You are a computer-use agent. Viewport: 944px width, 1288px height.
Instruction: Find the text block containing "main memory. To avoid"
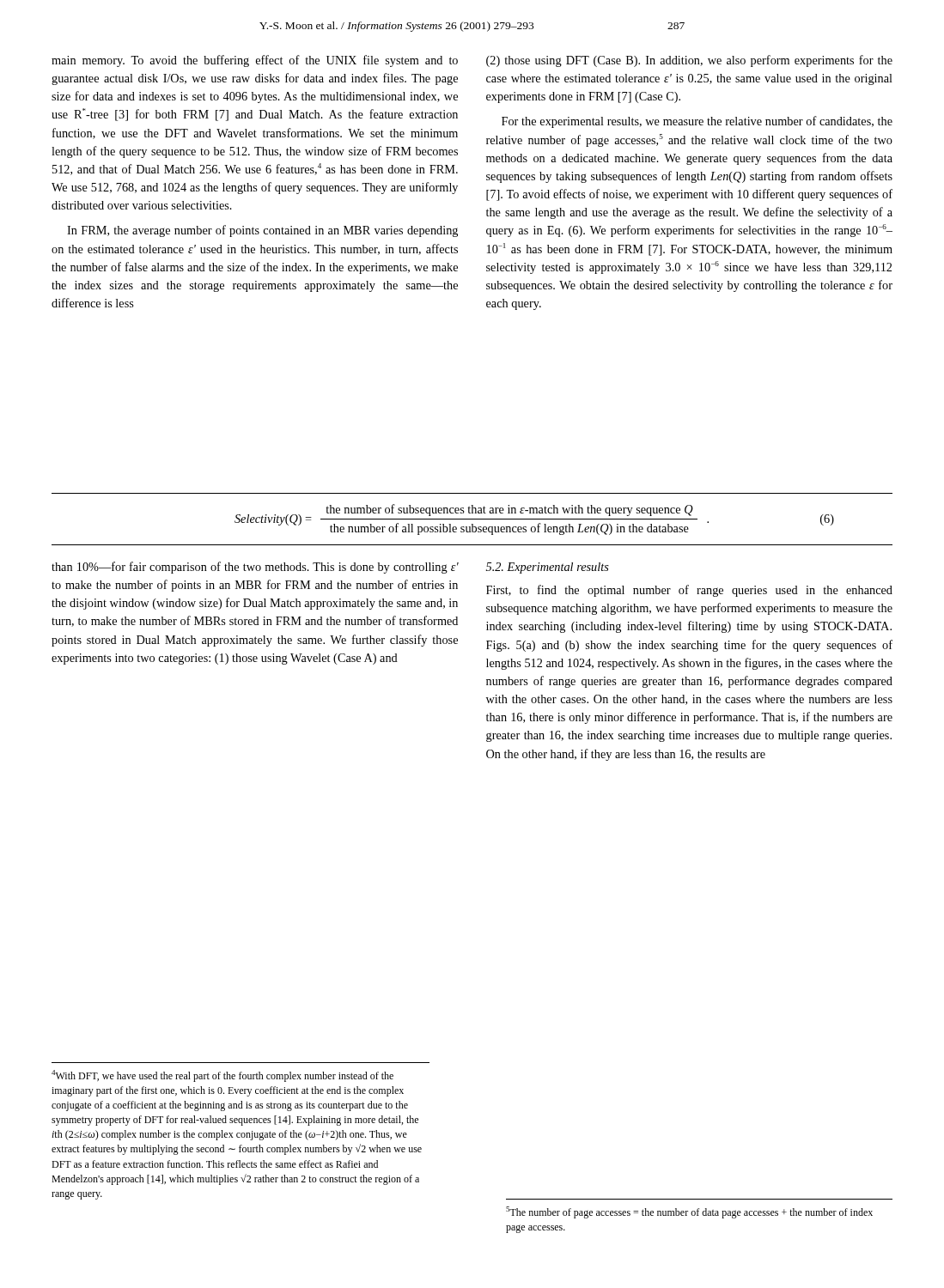coord(255,182)
